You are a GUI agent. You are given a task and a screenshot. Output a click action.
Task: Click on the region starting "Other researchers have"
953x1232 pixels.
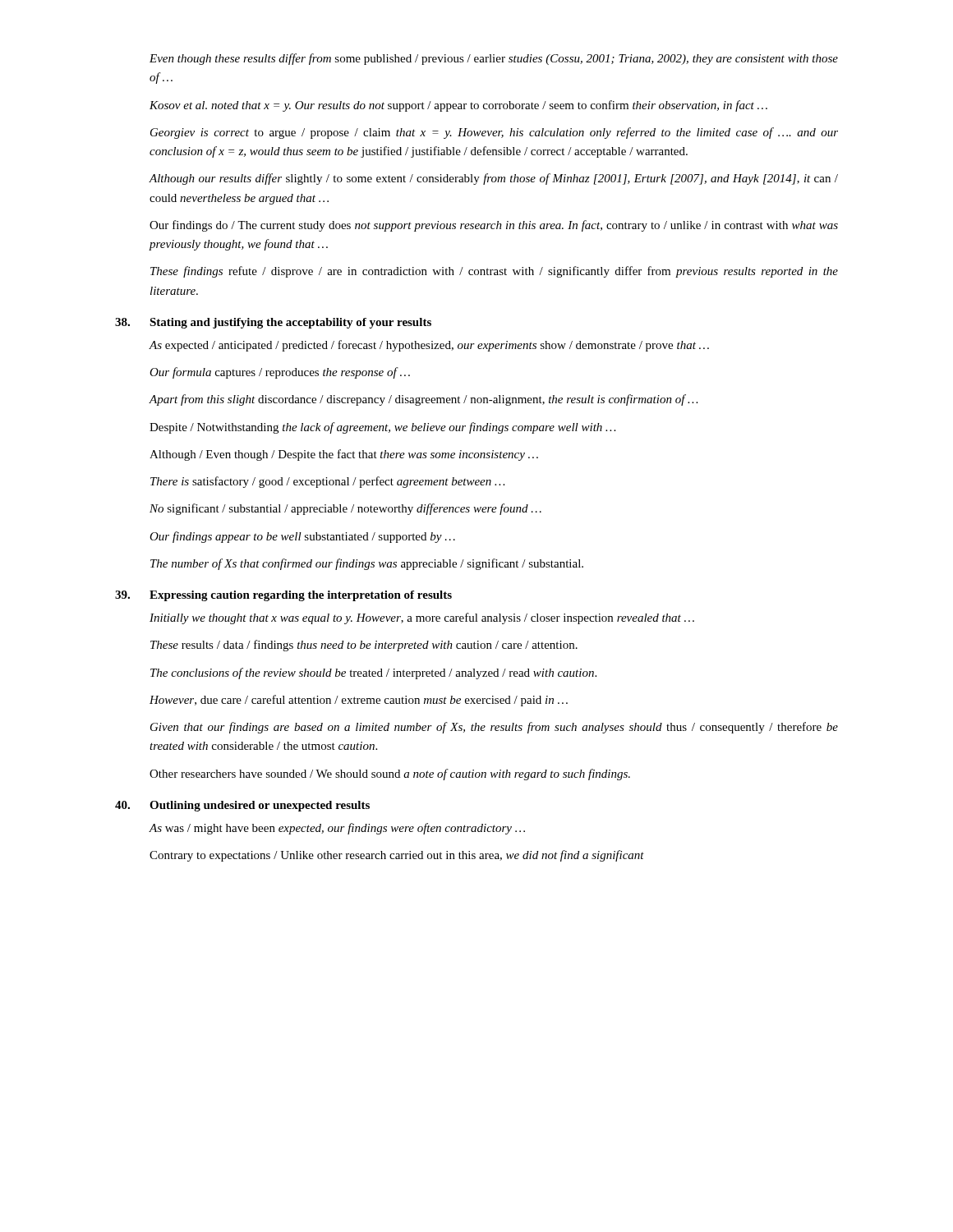pos(390,773)
